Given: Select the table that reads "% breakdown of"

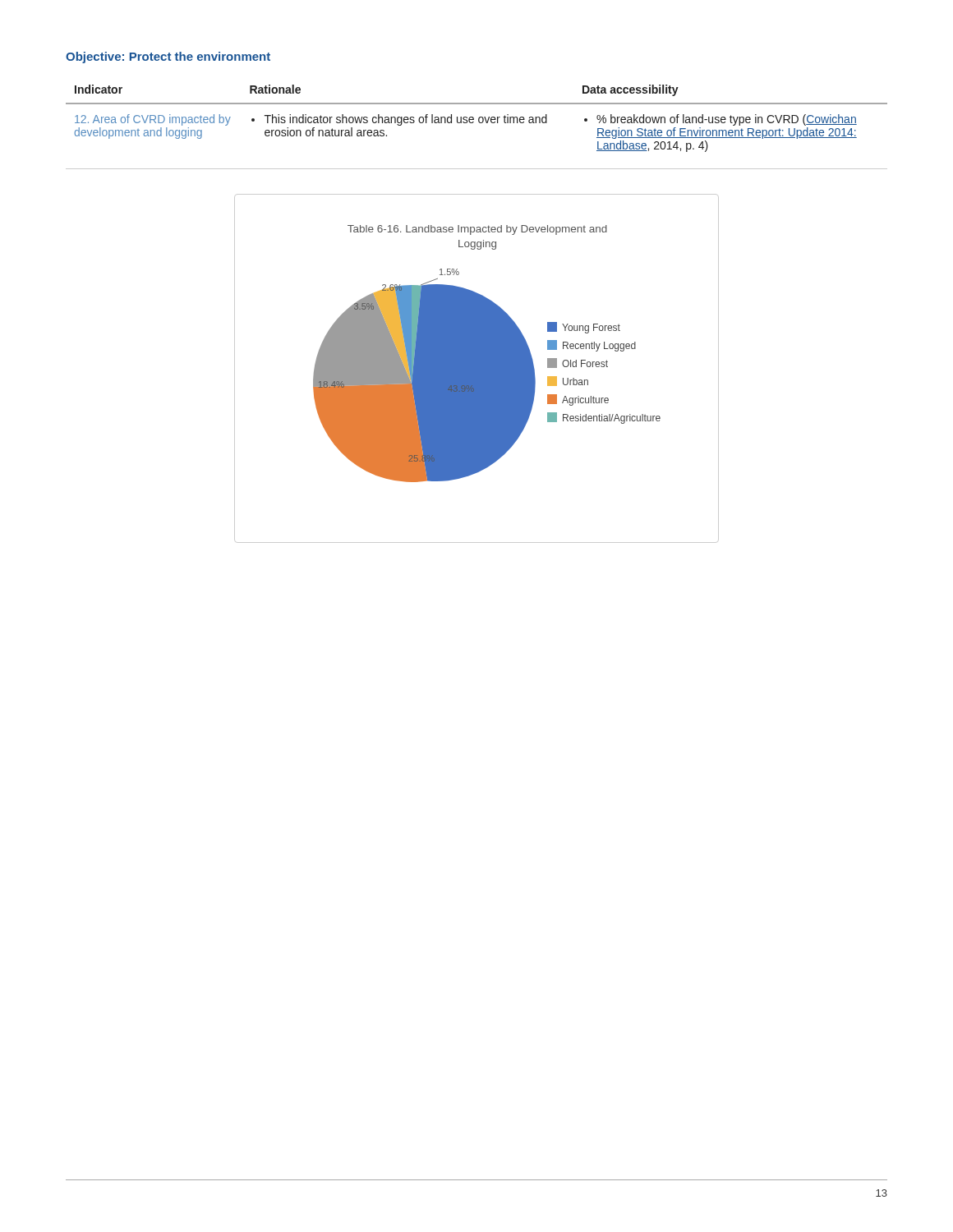Looking at the screenshot, I should 476,124.
